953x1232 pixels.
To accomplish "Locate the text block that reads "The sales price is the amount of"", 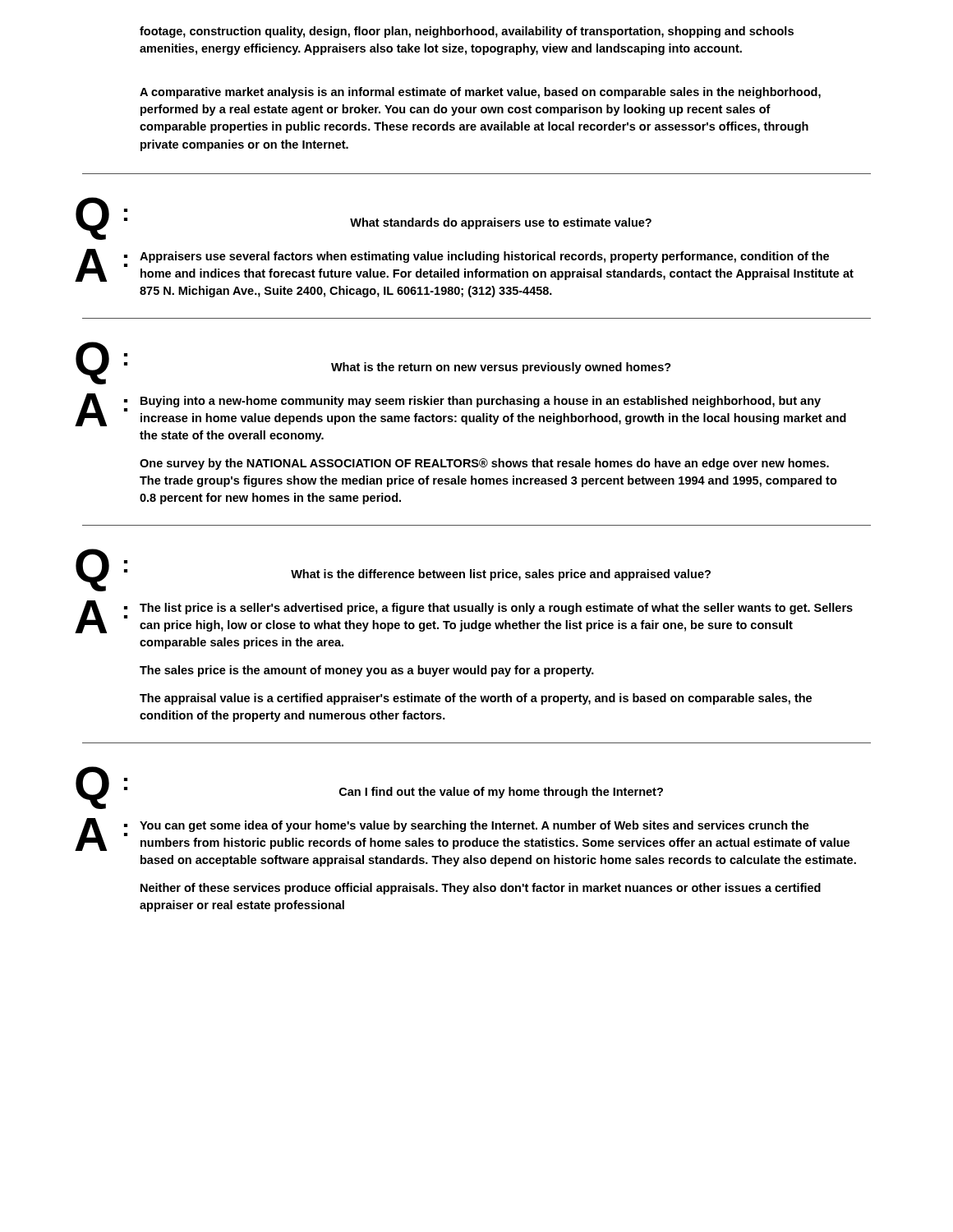I will coord(367,670).
